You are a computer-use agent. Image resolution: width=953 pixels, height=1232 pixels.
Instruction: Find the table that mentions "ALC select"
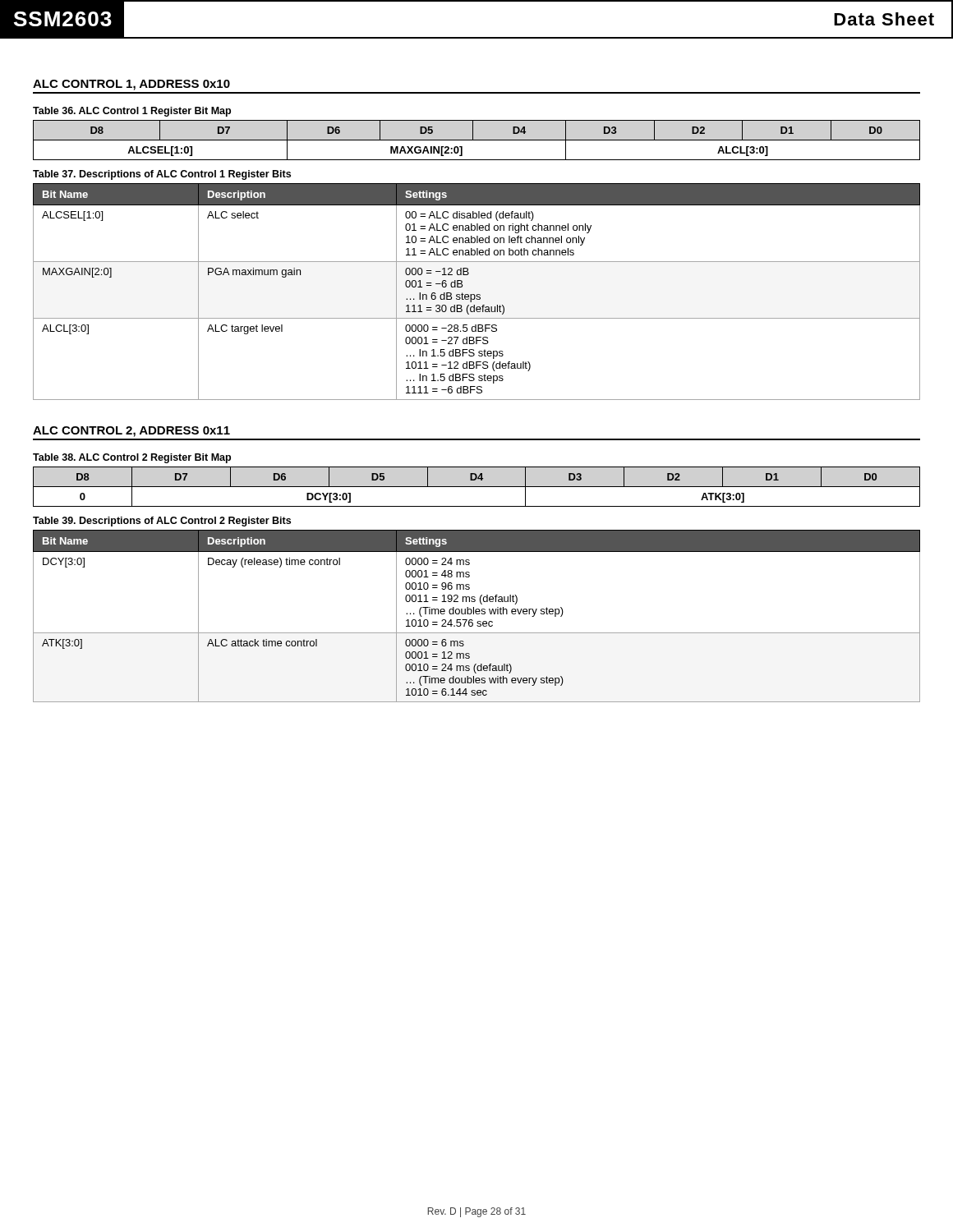tap(476, 292)
